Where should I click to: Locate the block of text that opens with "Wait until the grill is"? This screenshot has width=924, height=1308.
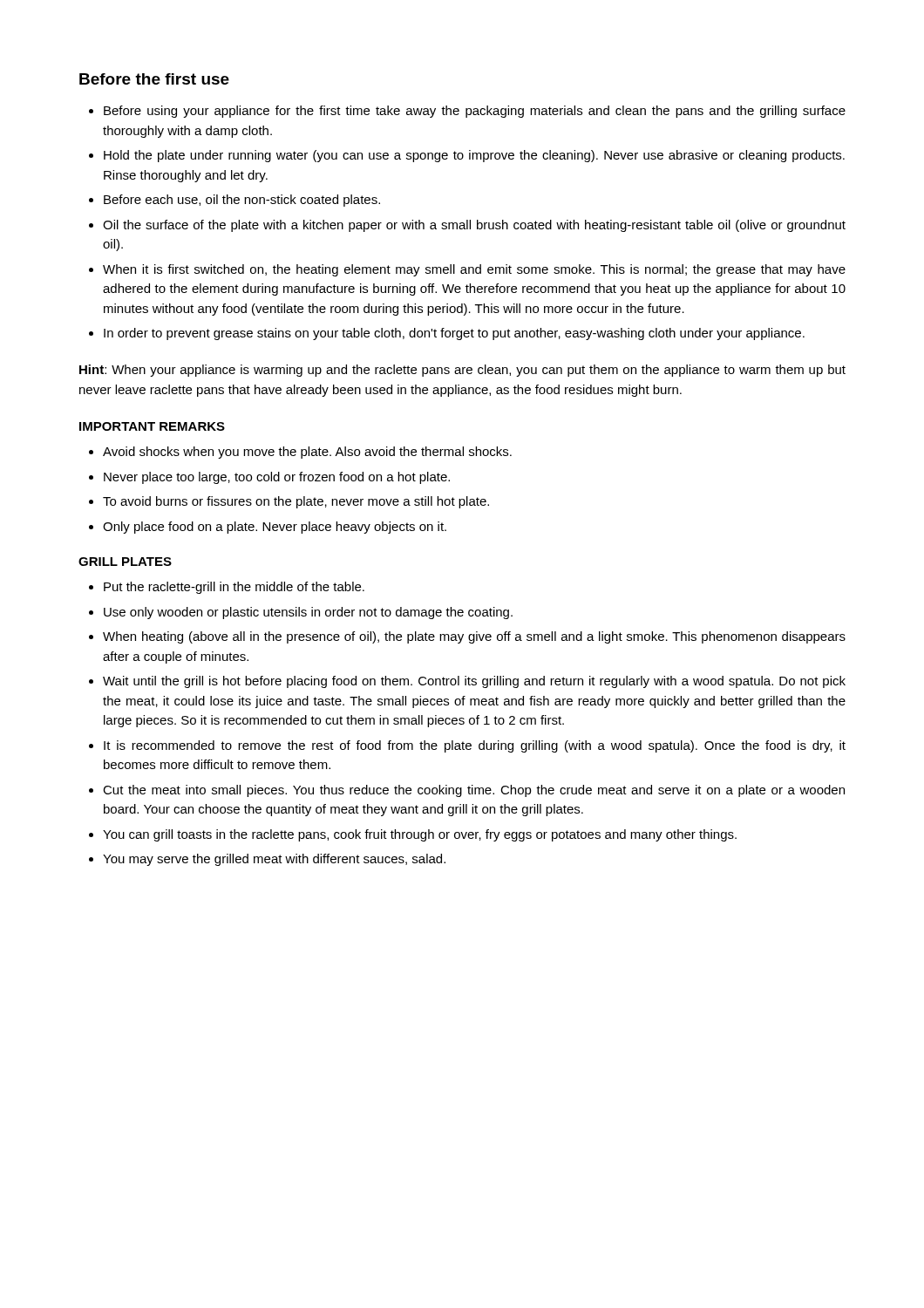coord(474,700)
